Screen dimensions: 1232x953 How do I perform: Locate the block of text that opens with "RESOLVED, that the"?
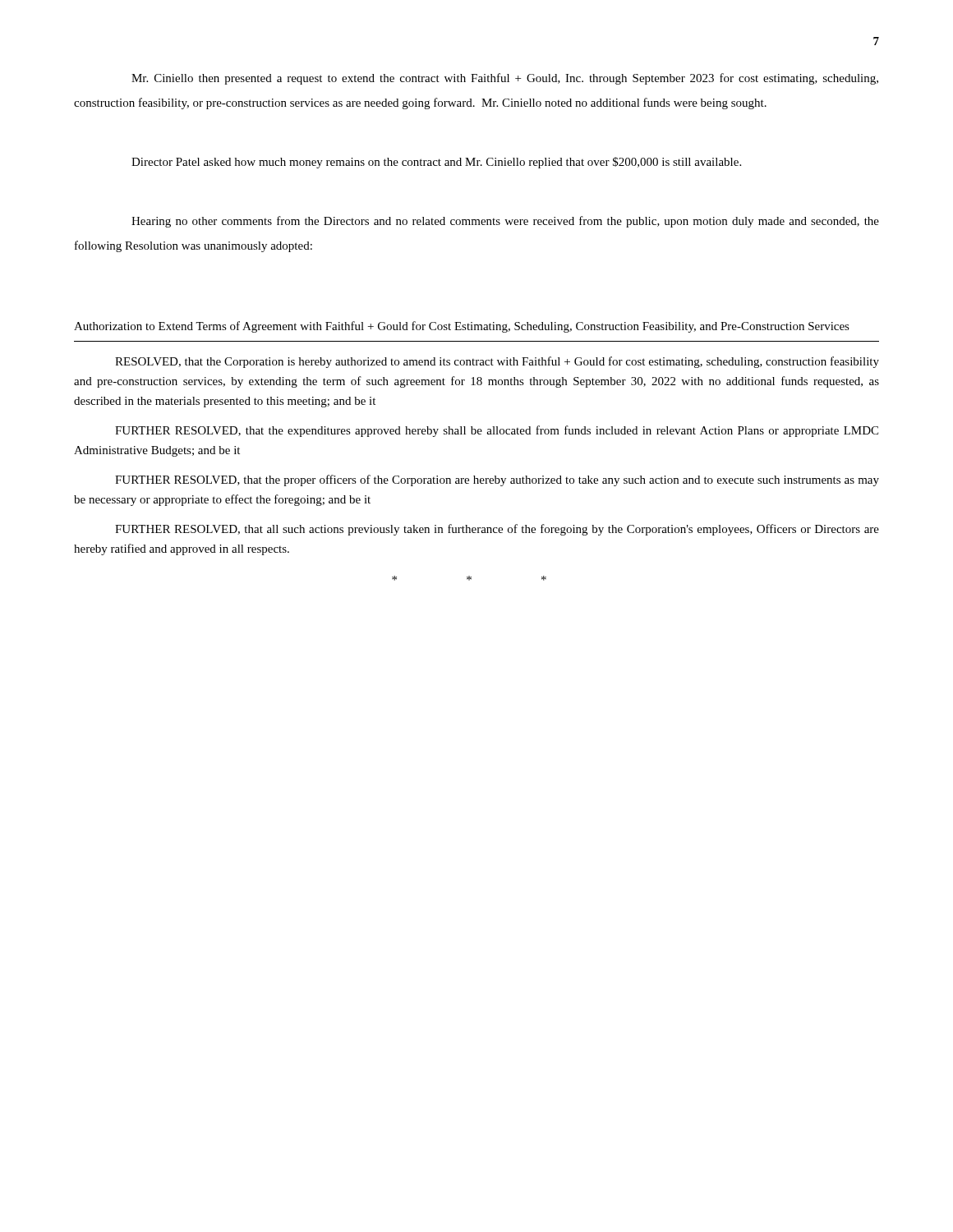coord(476,381)
